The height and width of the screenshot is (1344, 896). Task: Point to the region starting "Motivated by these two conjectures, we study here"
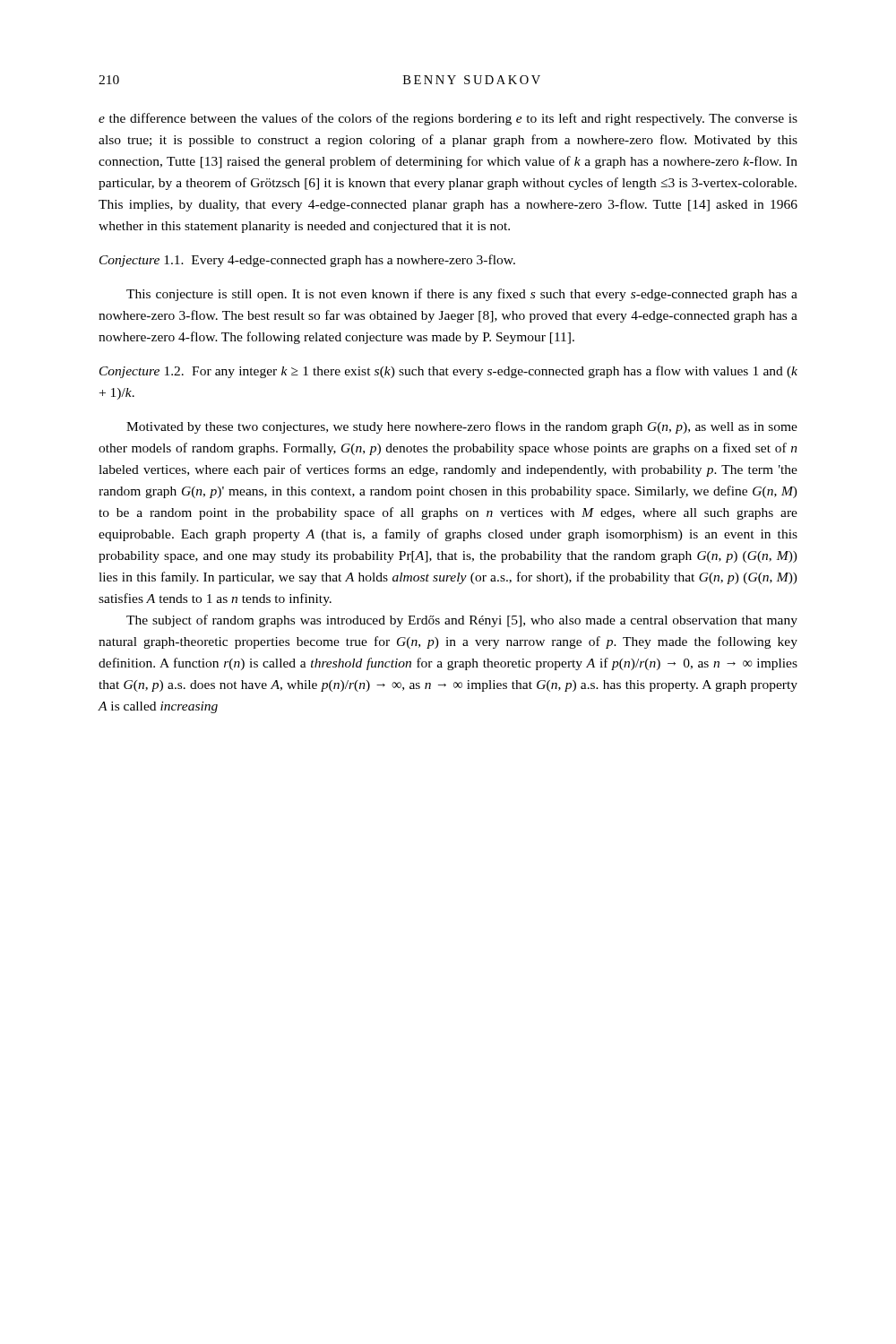click(x=448, y=513)
